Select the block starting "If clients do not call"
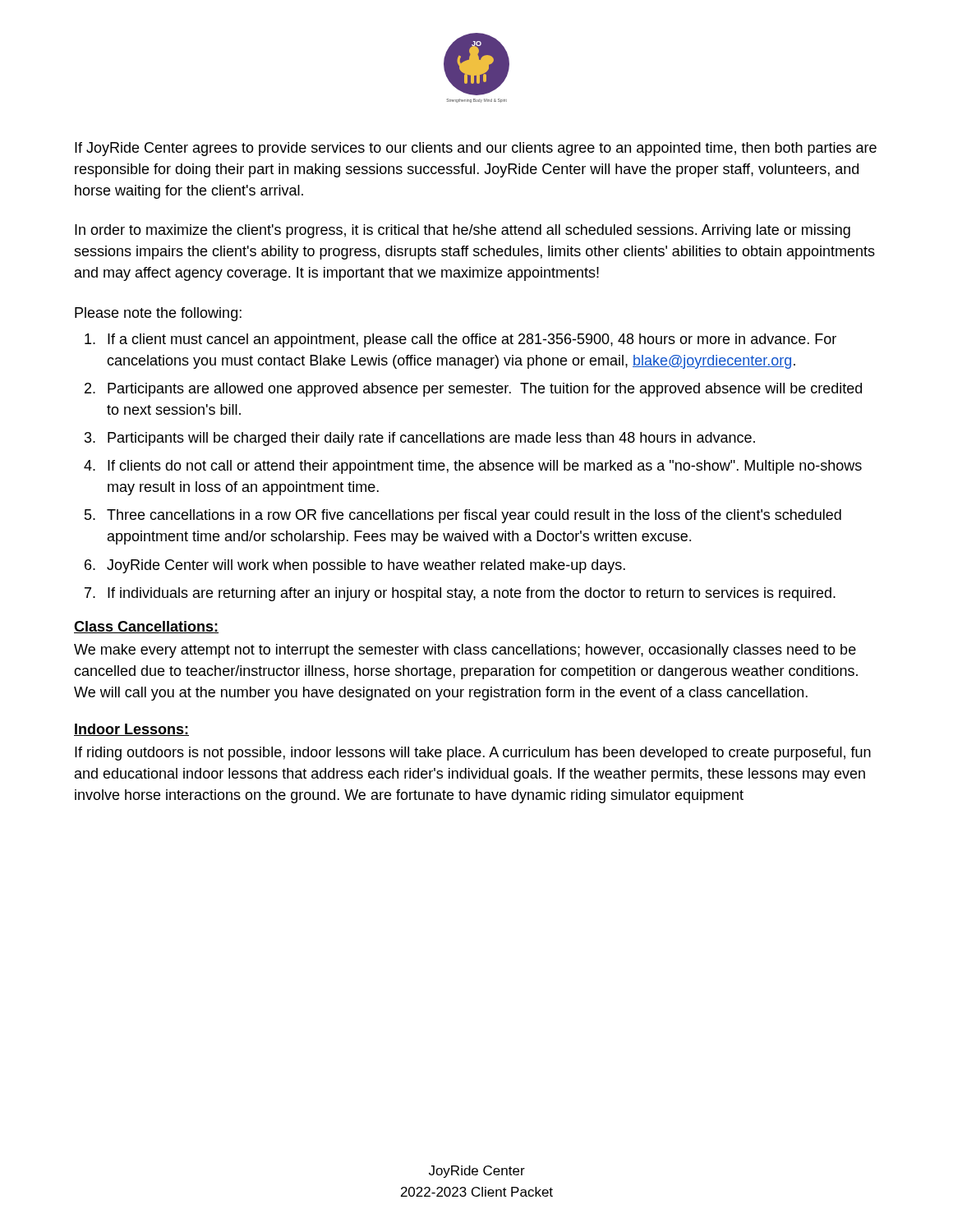Viewport: 953px width, 1232px height. (484, 476)
